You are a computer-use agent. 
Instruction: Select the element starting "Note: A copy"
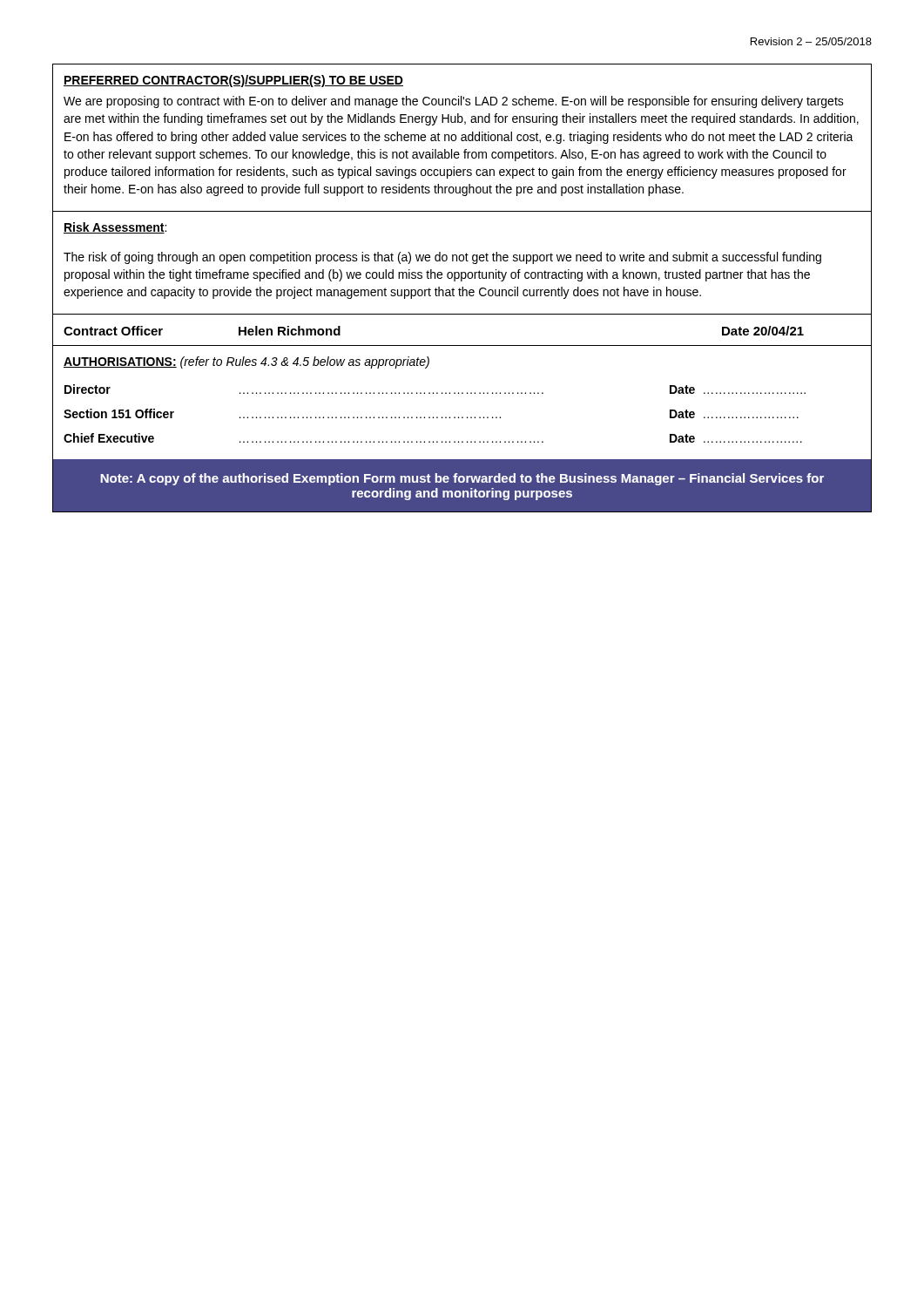coord(462,485)
